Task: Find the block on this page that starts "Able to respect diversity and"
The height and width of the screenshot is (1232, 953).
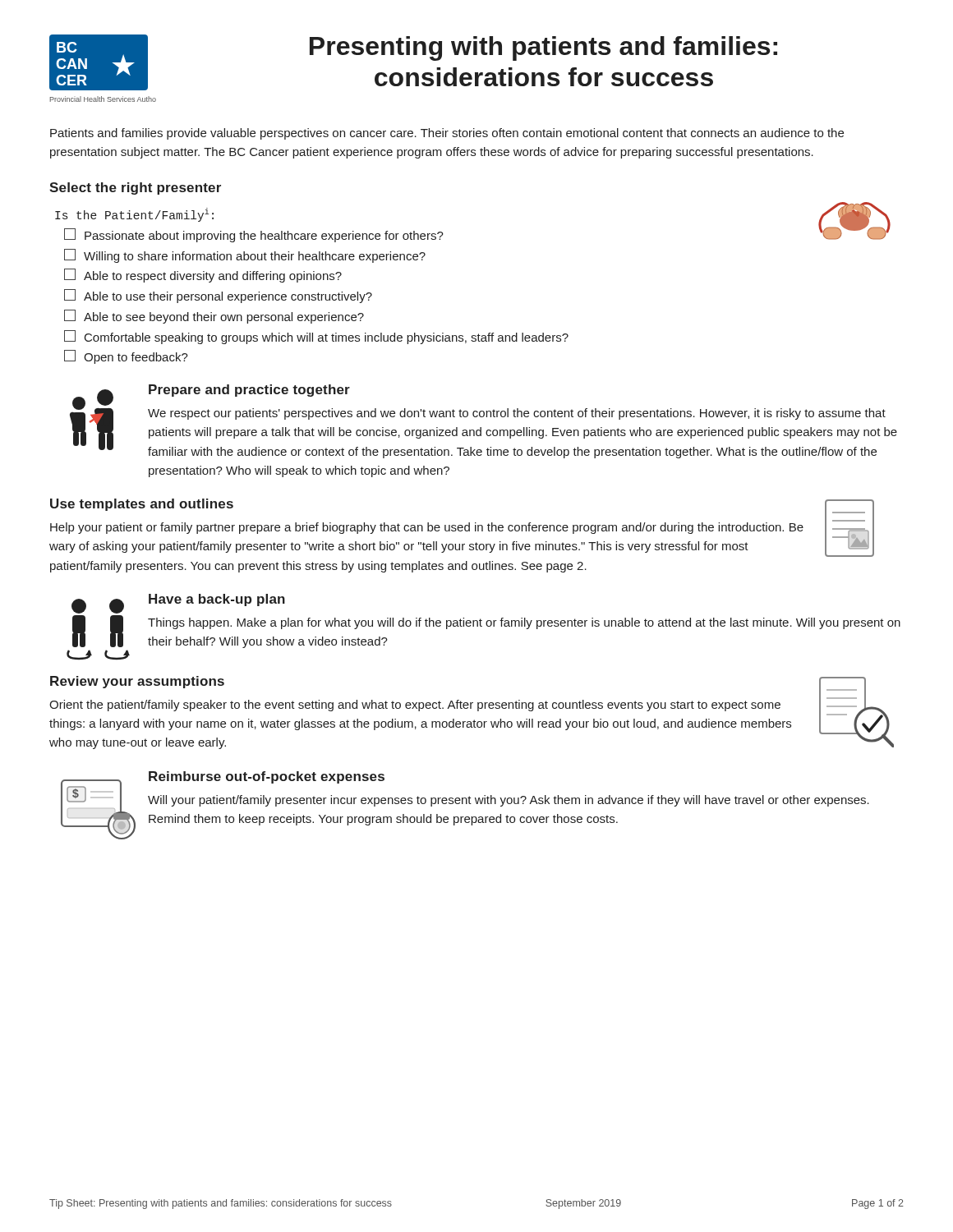Action: [203, 276]
